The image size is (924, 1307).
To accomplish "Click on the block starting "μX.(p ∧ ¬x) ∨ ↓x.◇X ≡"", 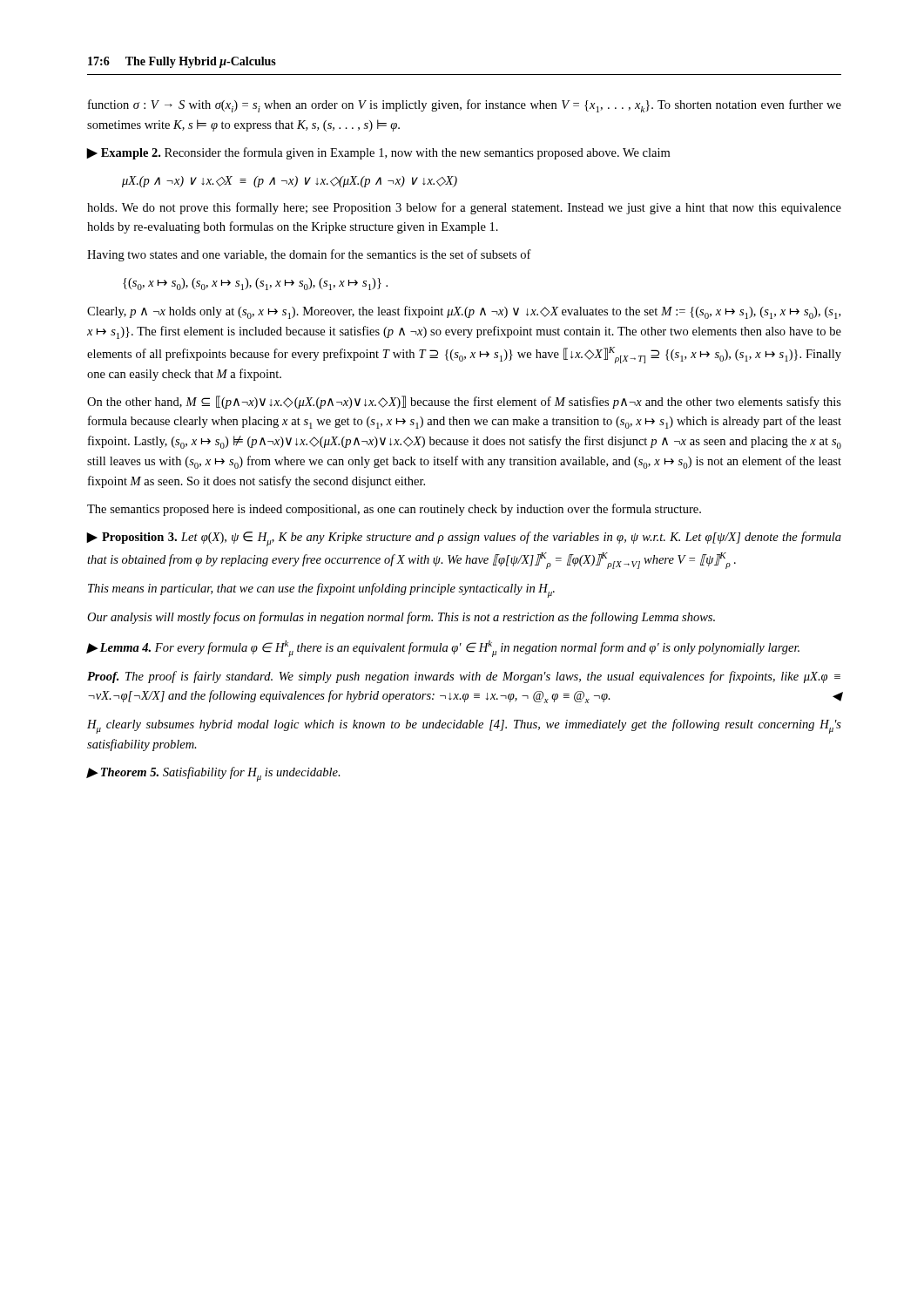I will 290,180.
